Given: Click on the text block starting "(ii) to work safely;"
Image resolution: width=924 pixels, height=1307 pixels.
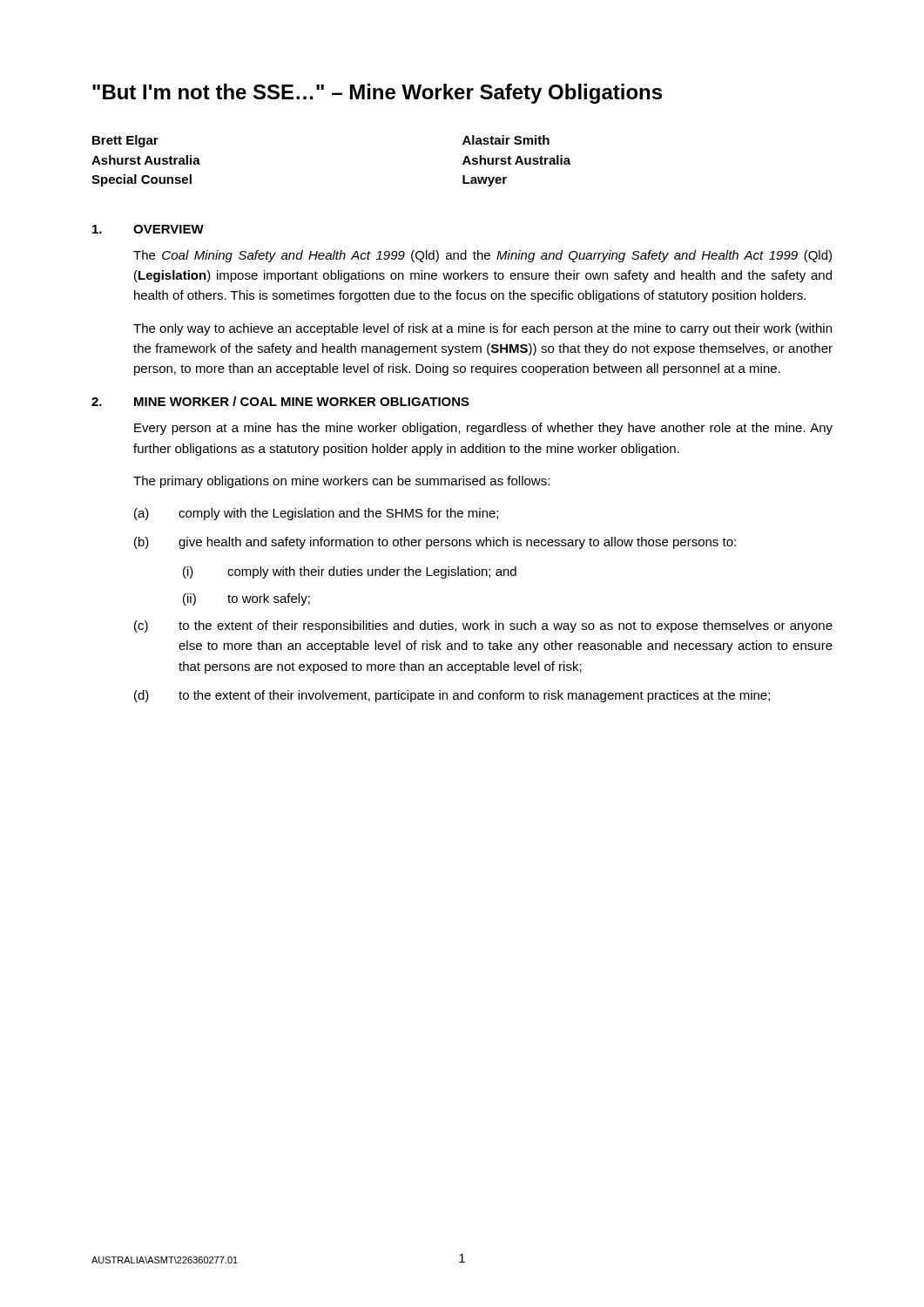Looking at the screenshot, I should pos(246,599).
